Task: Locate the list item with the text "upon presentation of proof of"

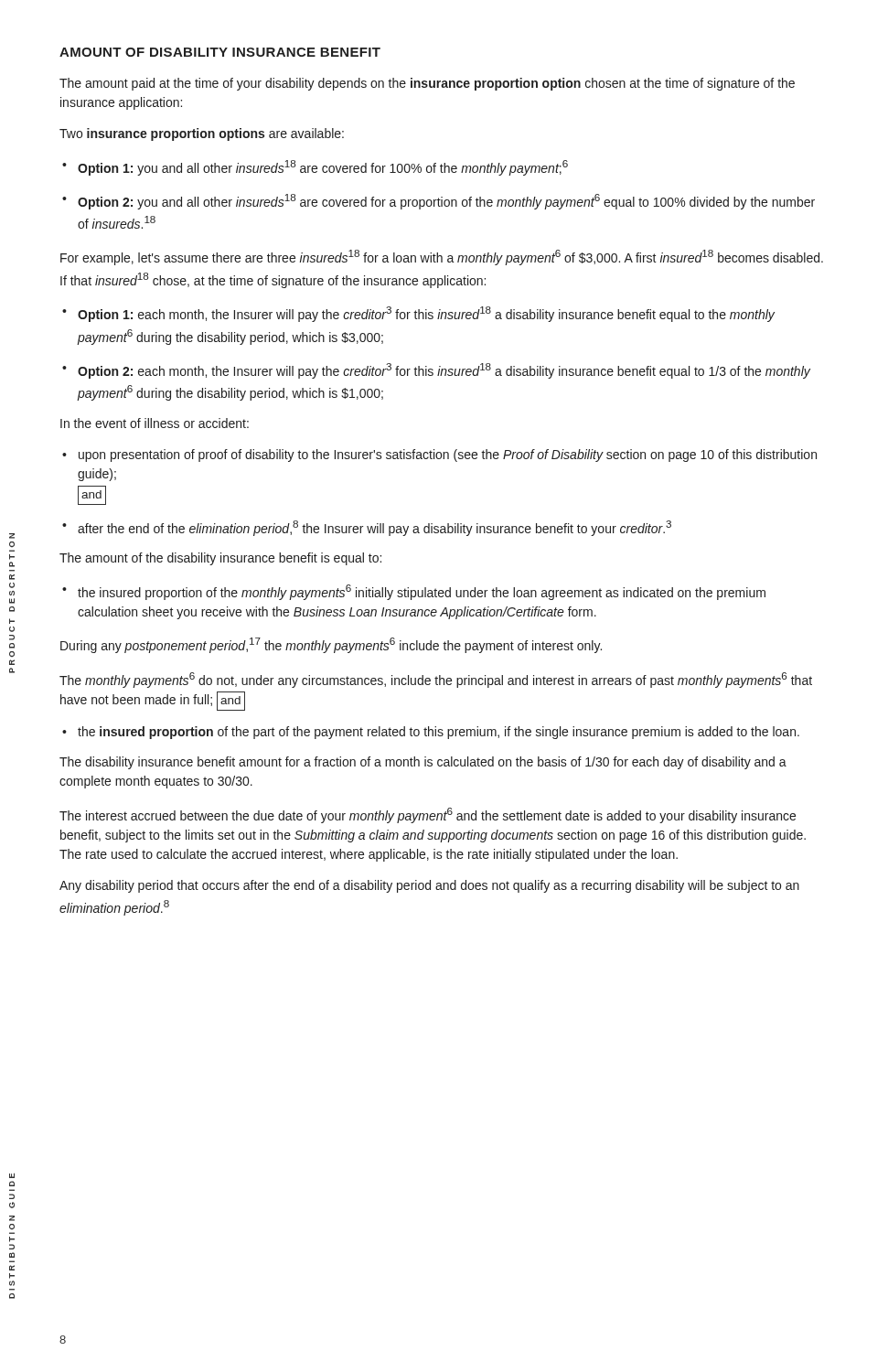Action: (x=439, y=456)
